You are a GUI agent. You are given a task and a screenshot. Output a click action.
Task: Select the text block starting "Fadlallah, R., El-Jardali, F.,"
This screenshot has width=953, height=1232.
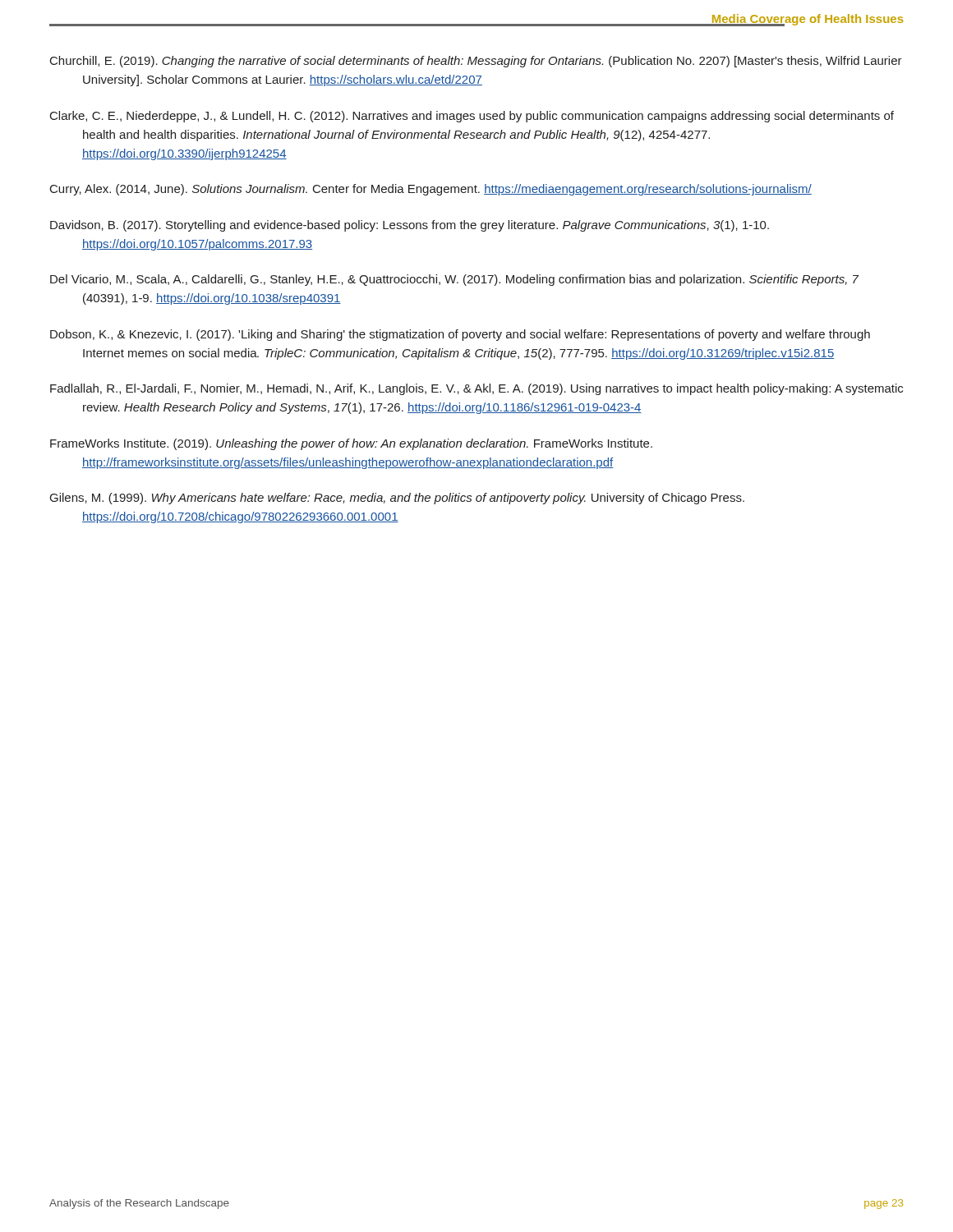[x=476, y=398]
